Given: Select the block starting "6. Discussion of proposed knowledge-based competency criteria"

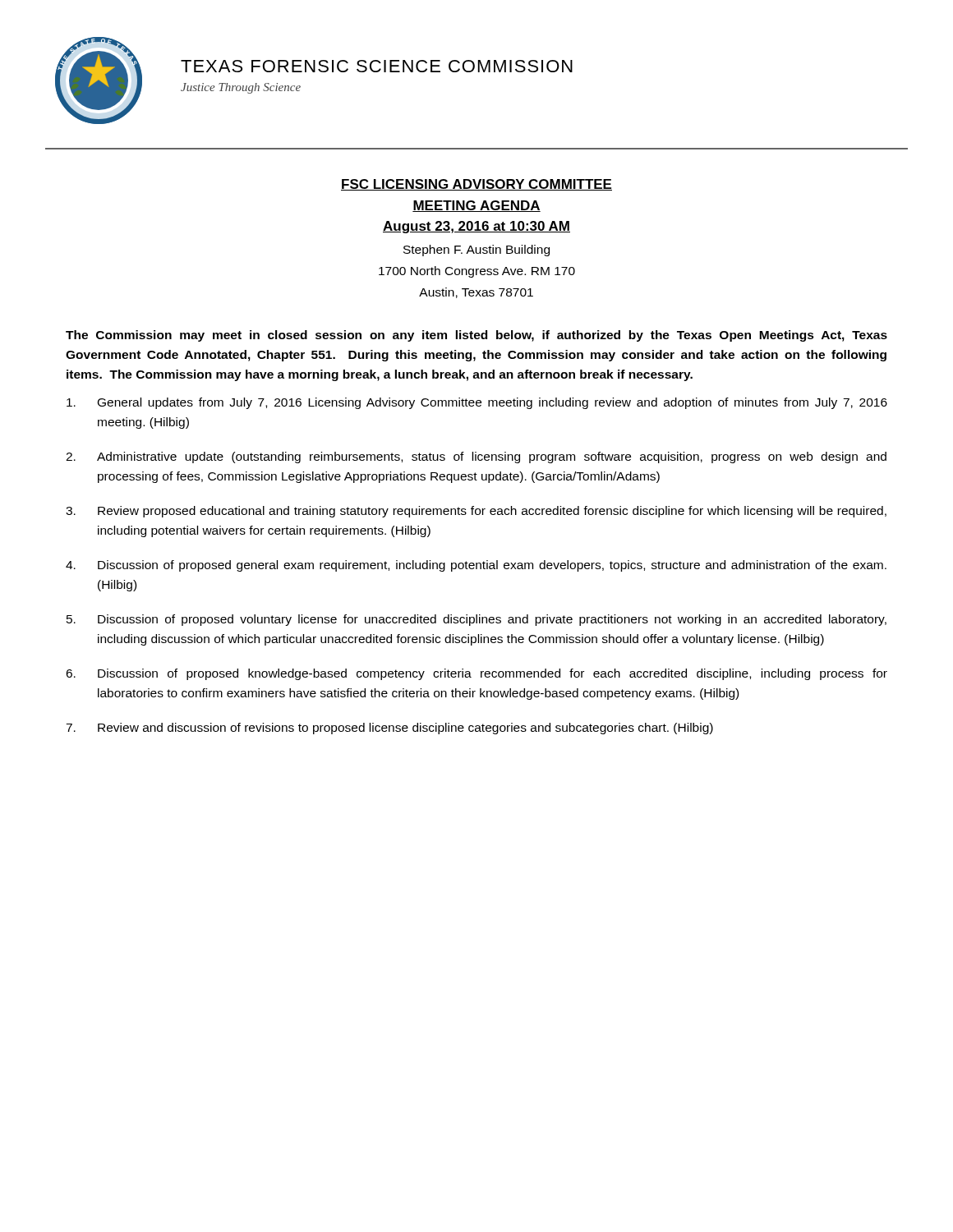Looking at the screenshot, I should pos(476,683).
